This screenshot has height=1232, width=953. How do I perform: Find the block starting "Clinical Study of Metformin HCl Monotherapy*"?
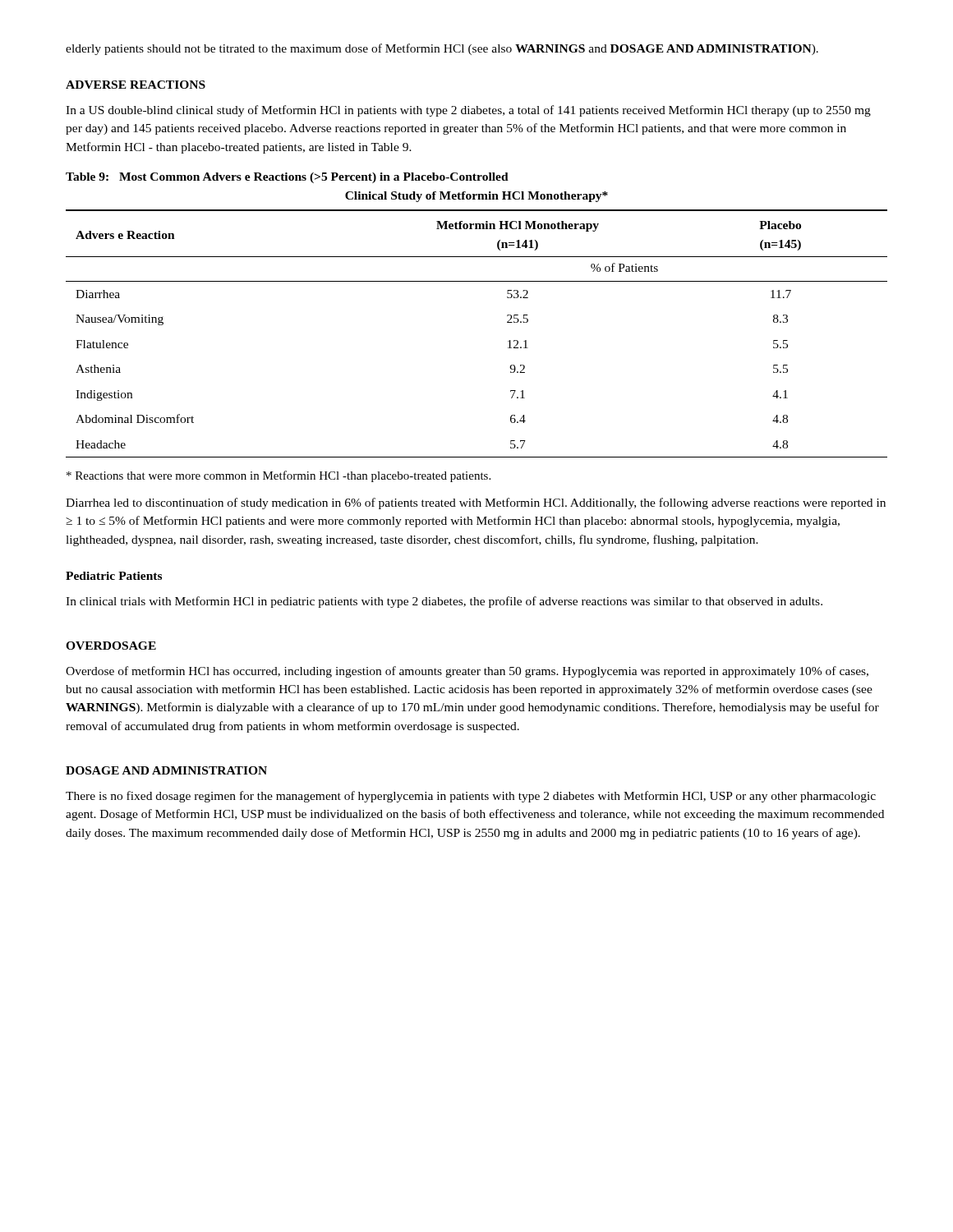(x=476, y=195)
